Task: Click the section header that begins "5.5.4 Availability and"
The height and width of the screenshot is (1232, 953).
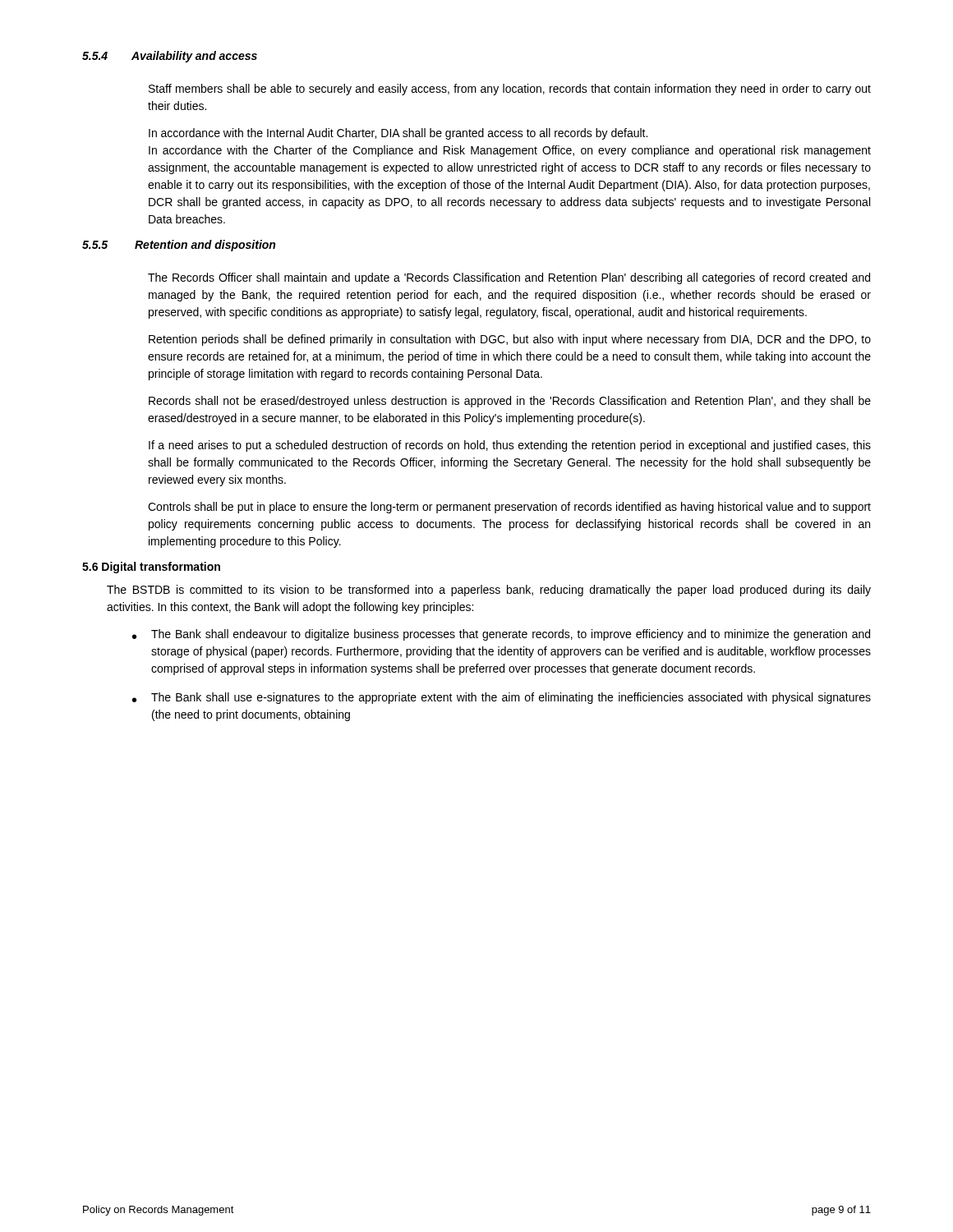Action: 170,56
